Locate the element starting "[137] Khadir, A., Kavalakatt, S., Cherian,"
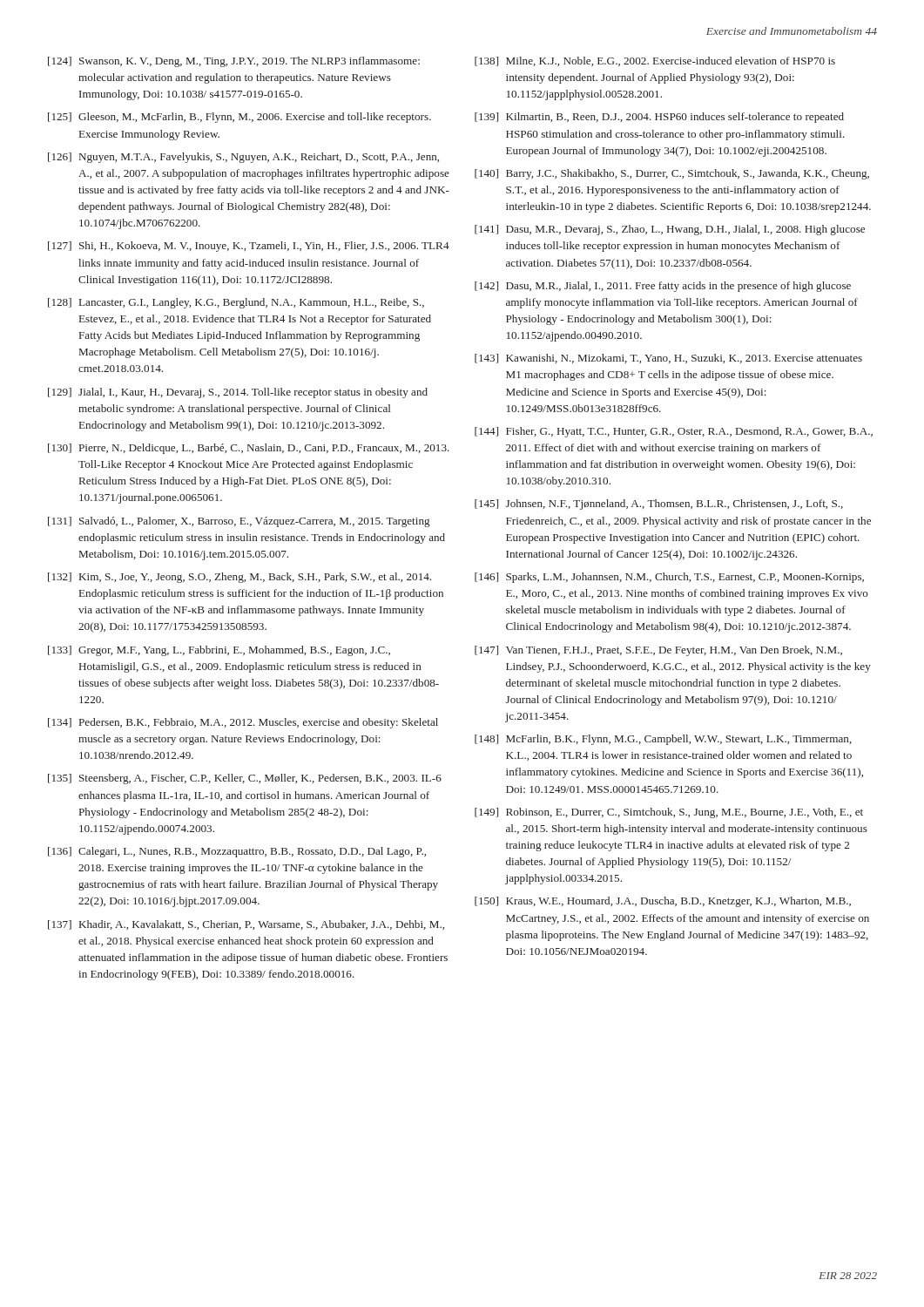The height and width of the screenshot is (1307, 924). click(248, 949)
